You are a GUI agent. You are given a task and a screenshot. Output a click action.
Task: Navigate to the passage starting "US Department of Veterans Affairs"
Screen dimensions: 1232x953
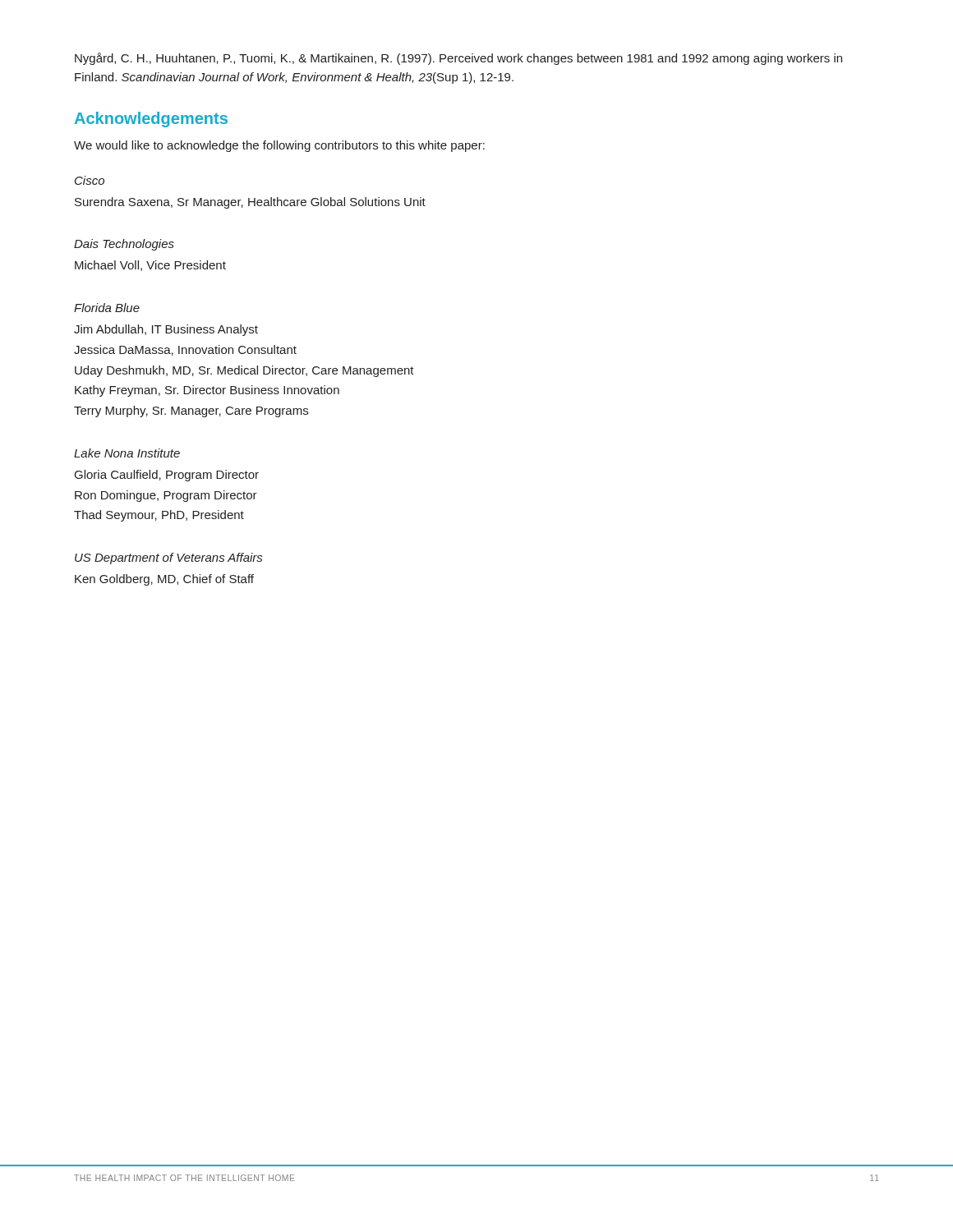(x=168, y=557)
